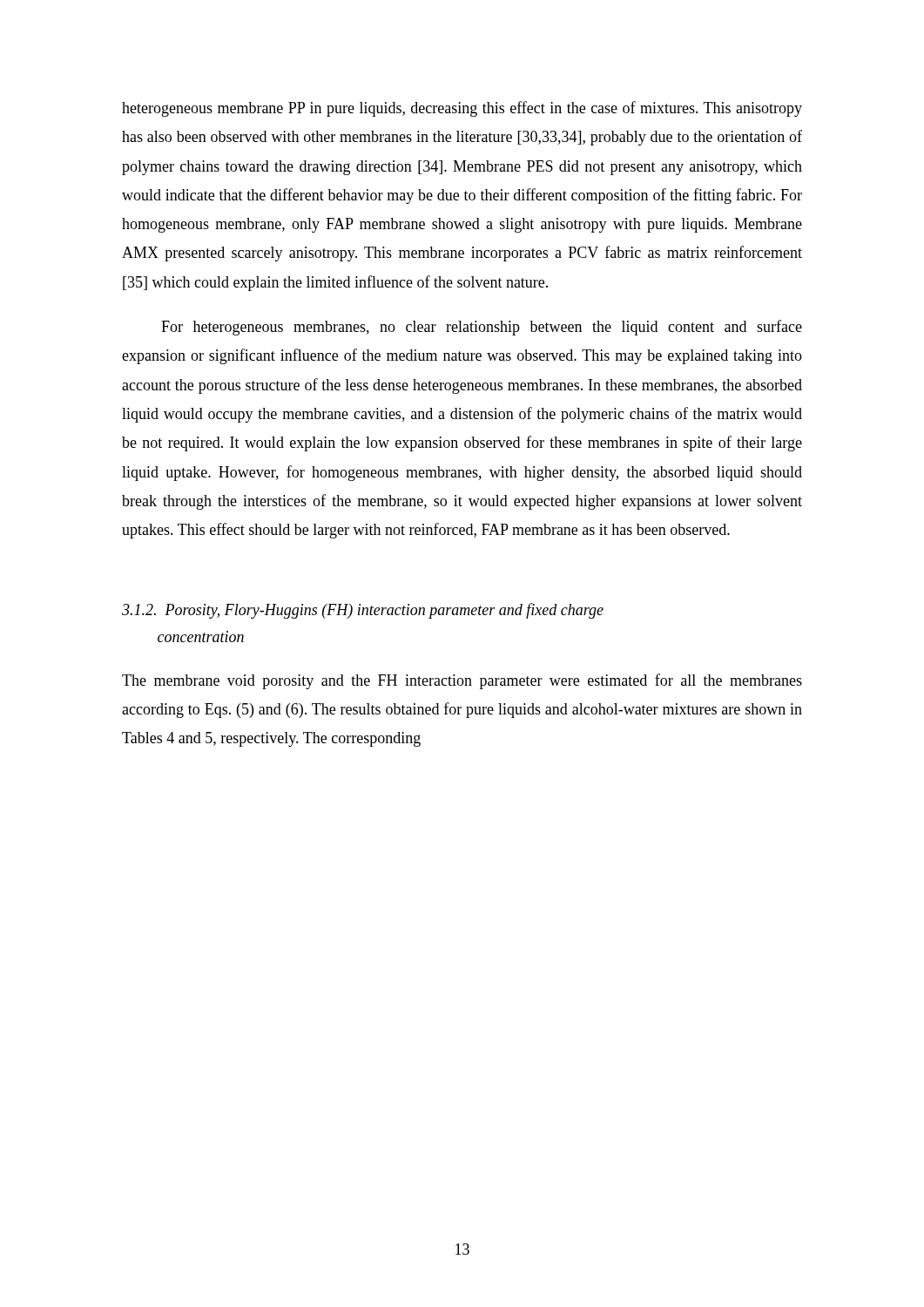Locate the text block starting "heterogeneous membrane PP in pure liquids, decreasing this"
This screenshot has height=1307, width=924.
pyautogui.click(x=462, y=196)
